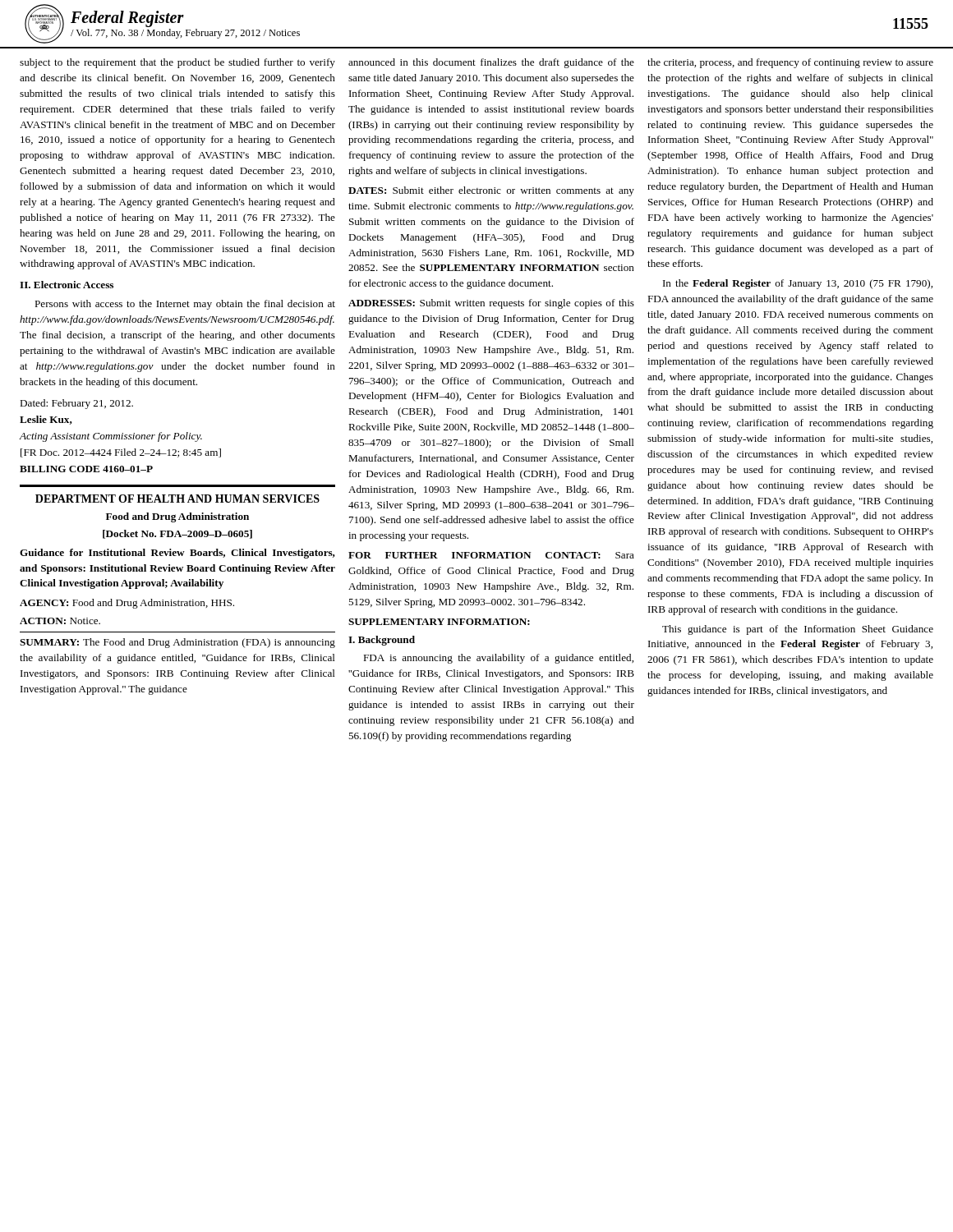Select the section header that reads "DEPARTMENT OF HEALTH AND HUMAN SERVICES"
The width and height of the screenshot is (953, 1232).
coord(177,499)
